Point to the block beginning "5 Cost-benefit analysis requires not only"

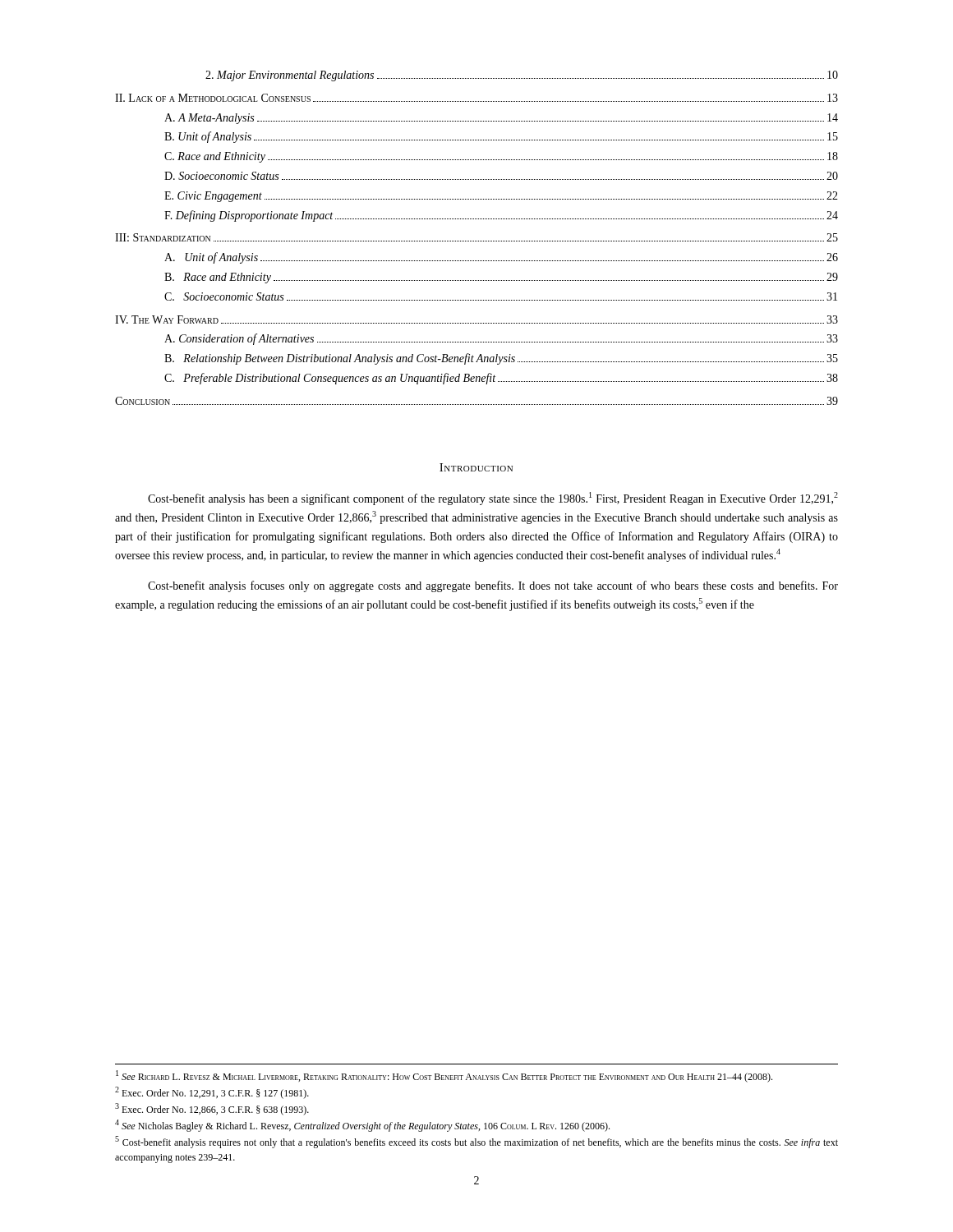(476, 1149)
